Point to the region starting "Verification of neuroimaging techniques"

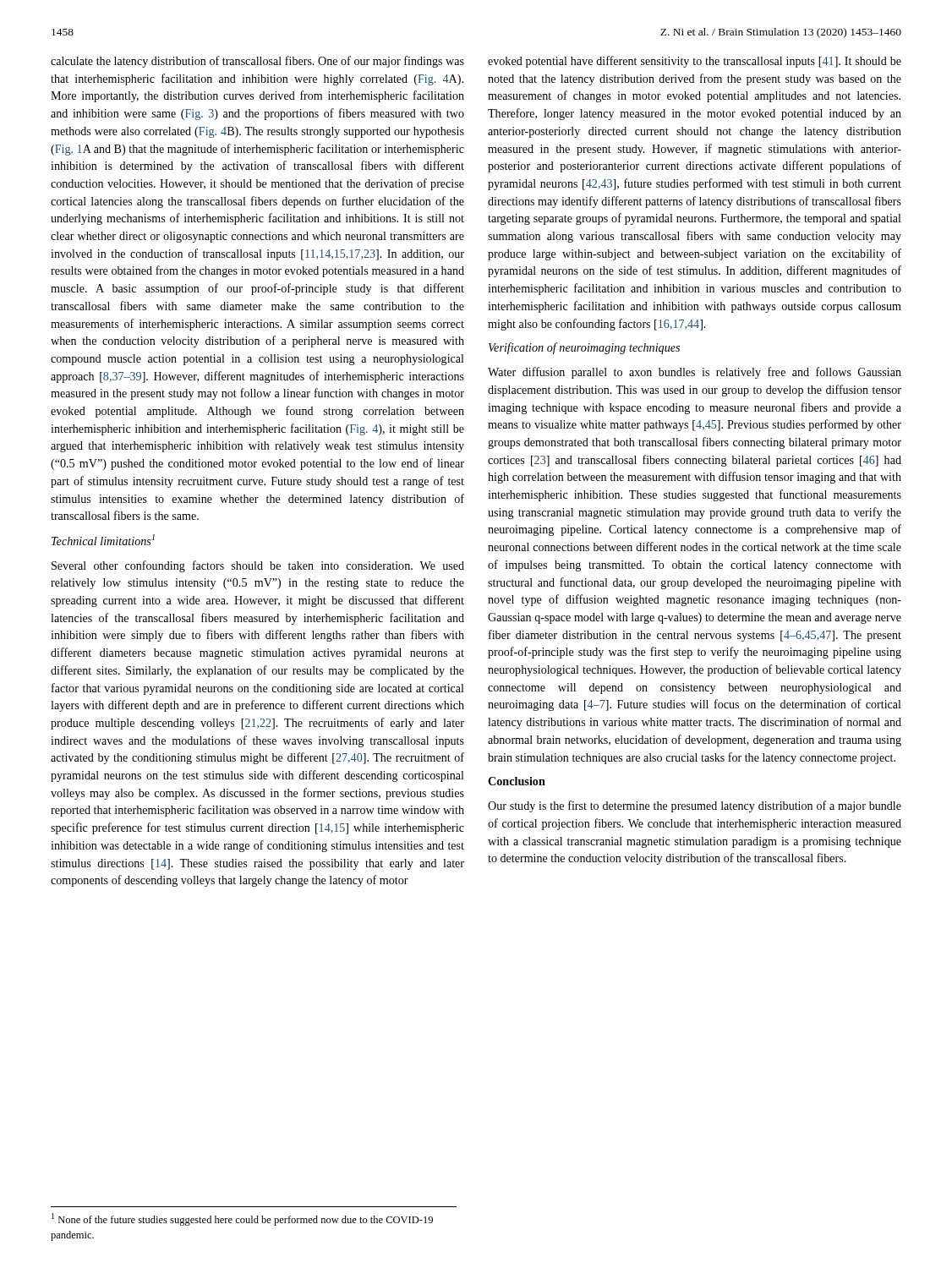(x=584, y=348)
